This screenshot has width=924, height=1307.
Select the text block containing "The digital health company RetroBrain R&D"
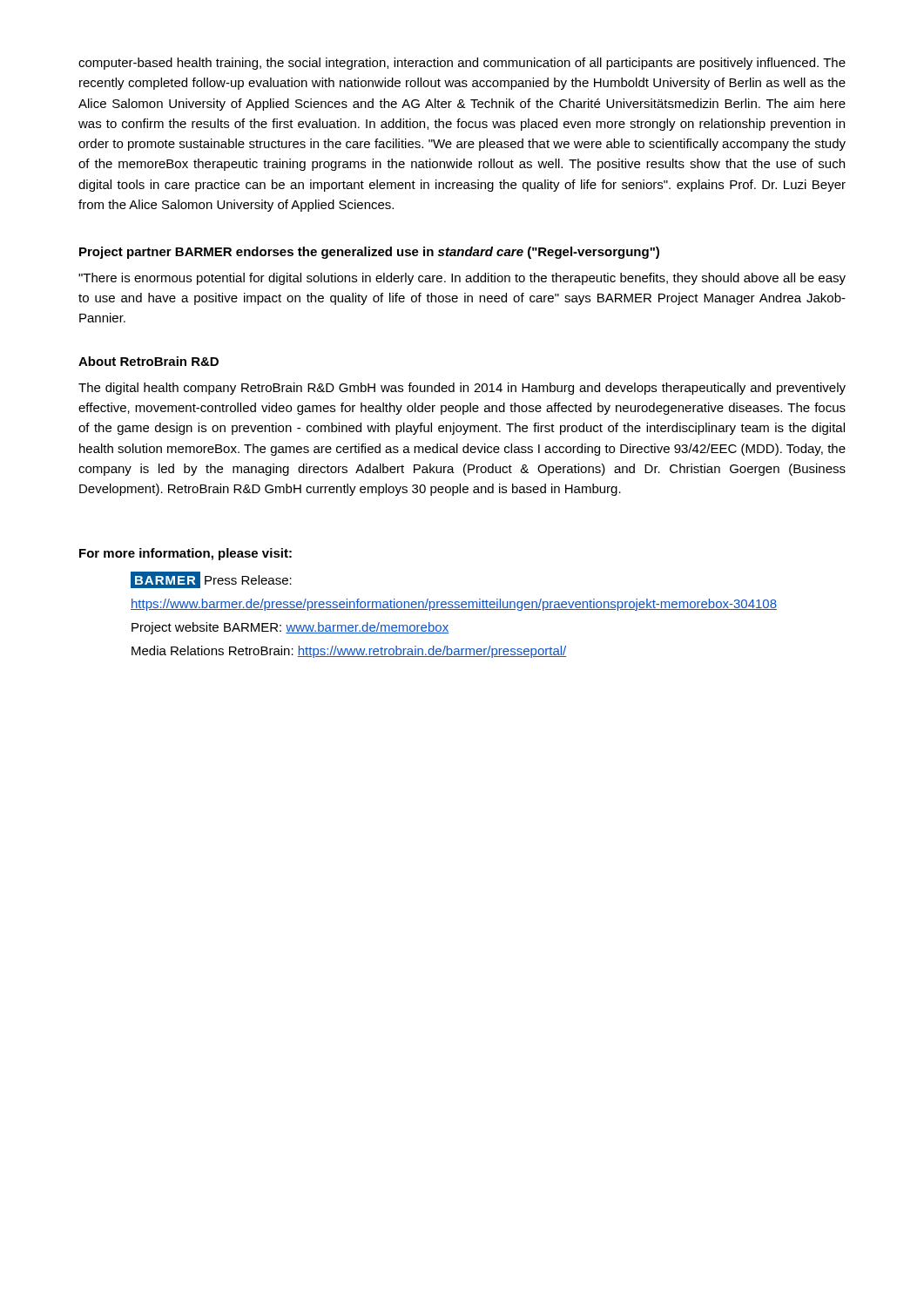462,438
